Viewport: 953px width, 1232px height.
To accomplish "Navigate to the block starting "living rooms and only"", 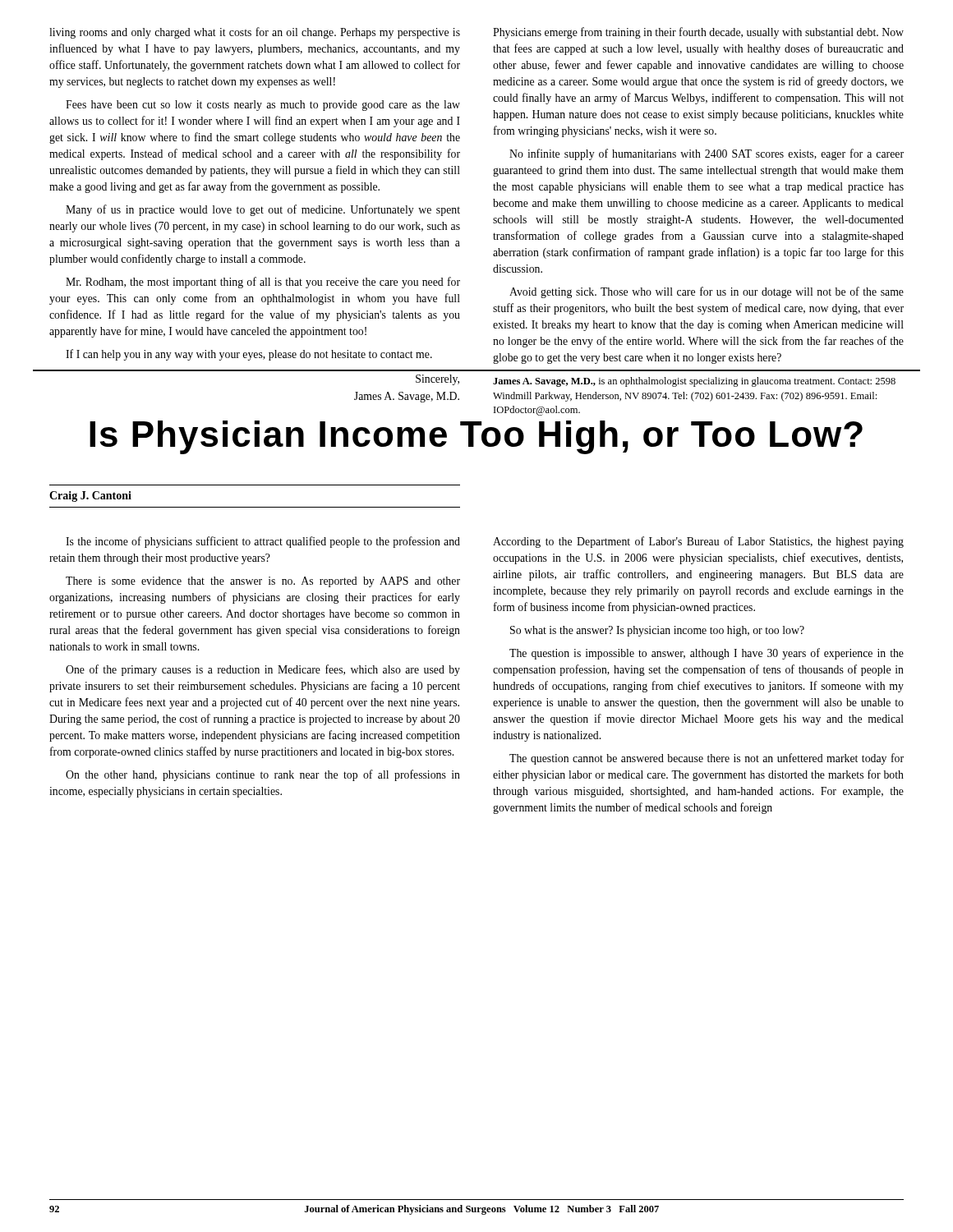I will [255, 194].
